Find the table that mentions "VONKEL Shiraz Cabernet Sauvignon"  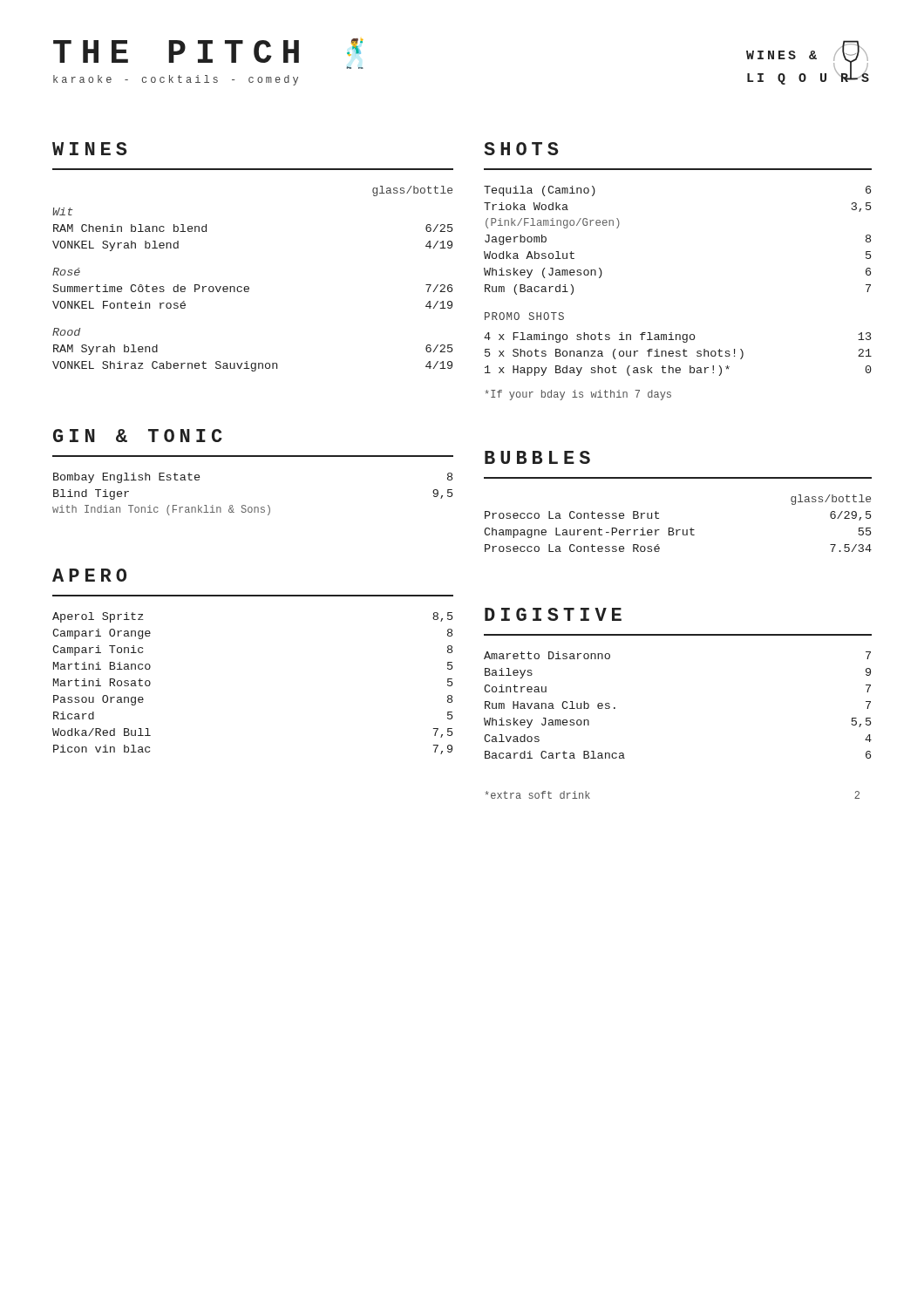click(x=253, y=278)
